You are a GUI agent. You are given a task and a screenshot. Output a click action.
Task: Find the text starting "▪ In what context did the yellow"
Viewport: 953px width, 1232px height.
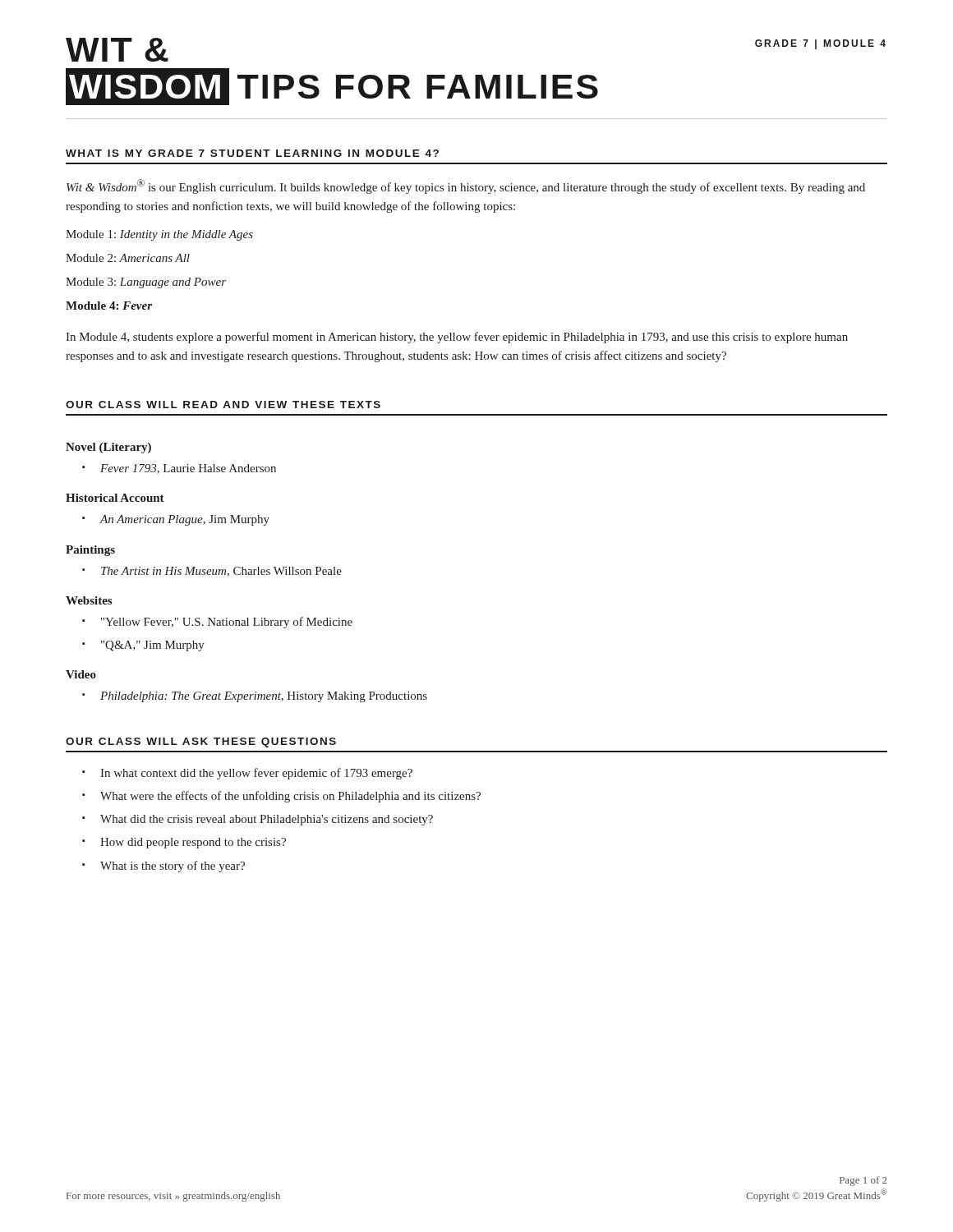point(247,773)
